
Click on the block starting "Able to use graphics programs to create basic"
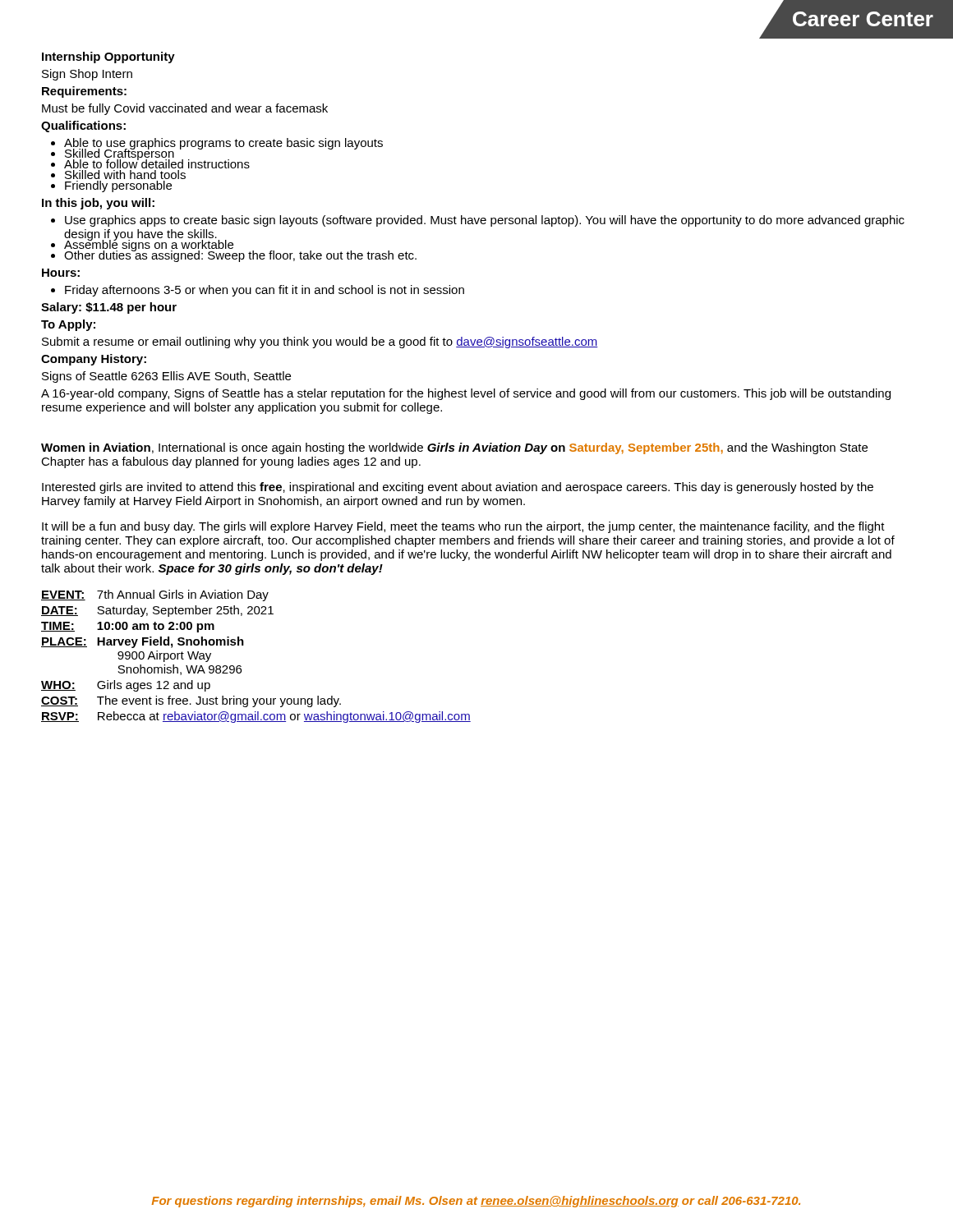[x=217, y=144]
